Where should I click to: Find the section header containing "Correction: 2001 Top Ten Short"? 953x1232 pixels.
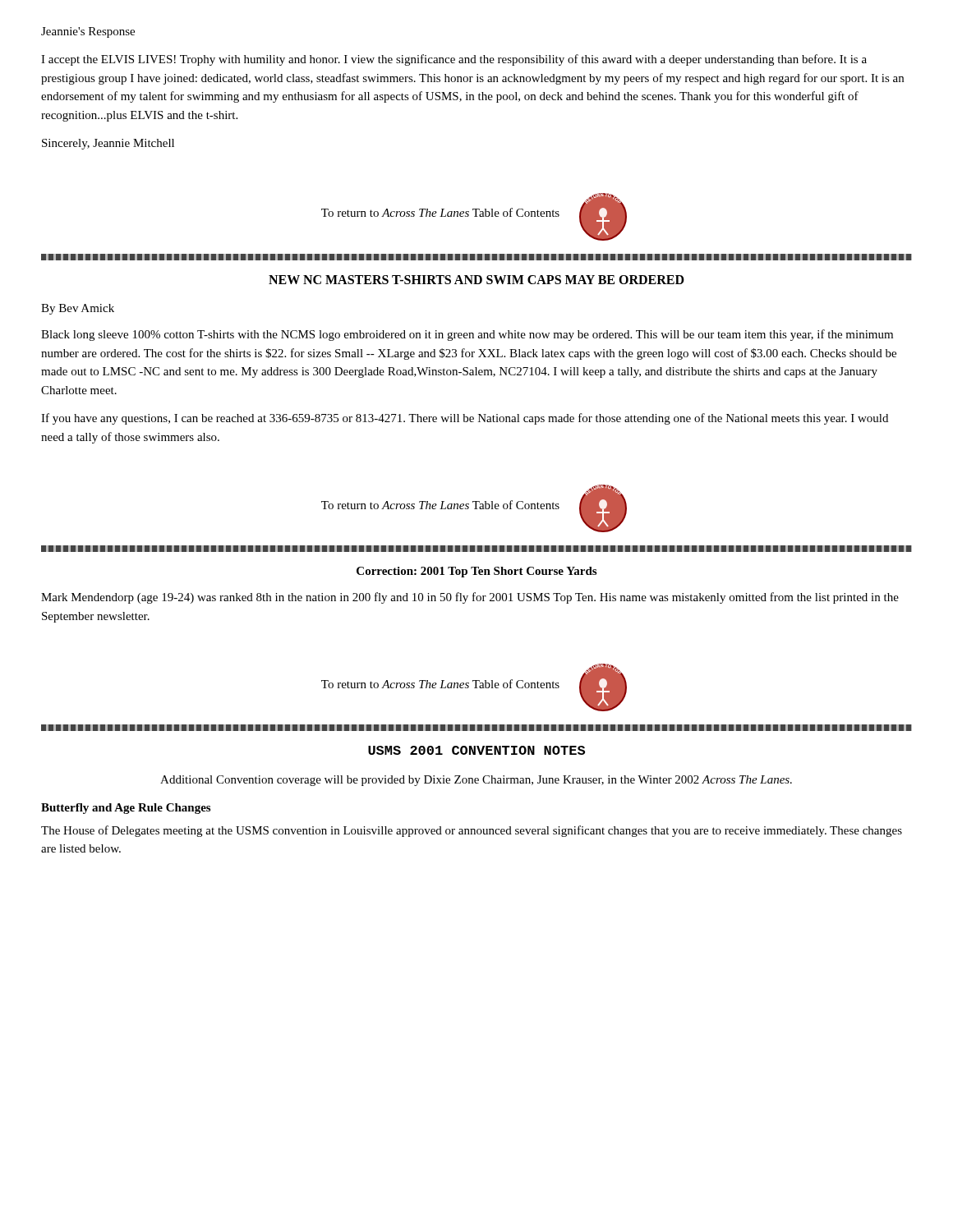(476, 571)
